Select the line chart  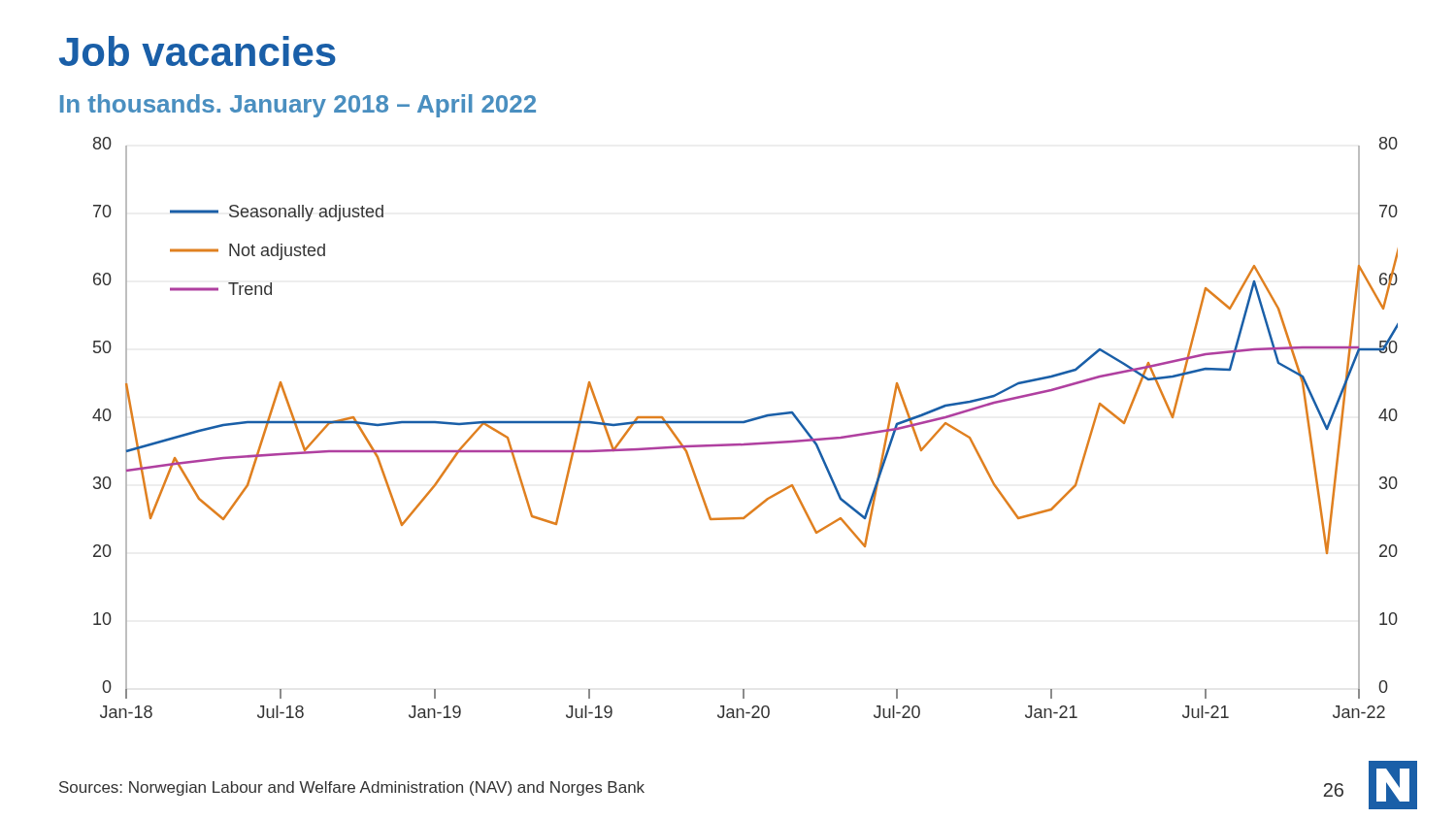coord(728,442)
